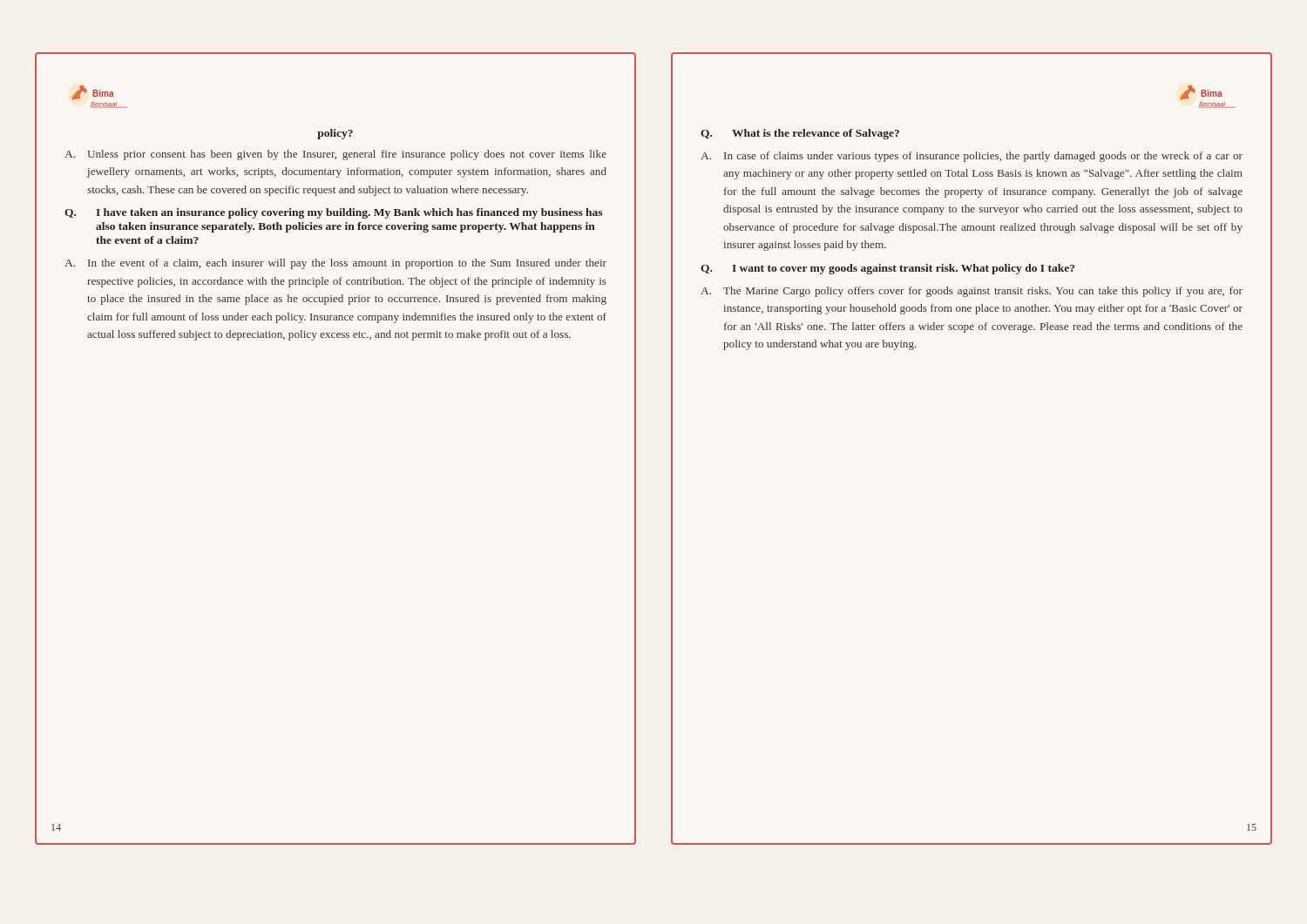Point to the element starting "A. In the event of a claim,"
This screenshot has width=1307, height=924.
335,299
